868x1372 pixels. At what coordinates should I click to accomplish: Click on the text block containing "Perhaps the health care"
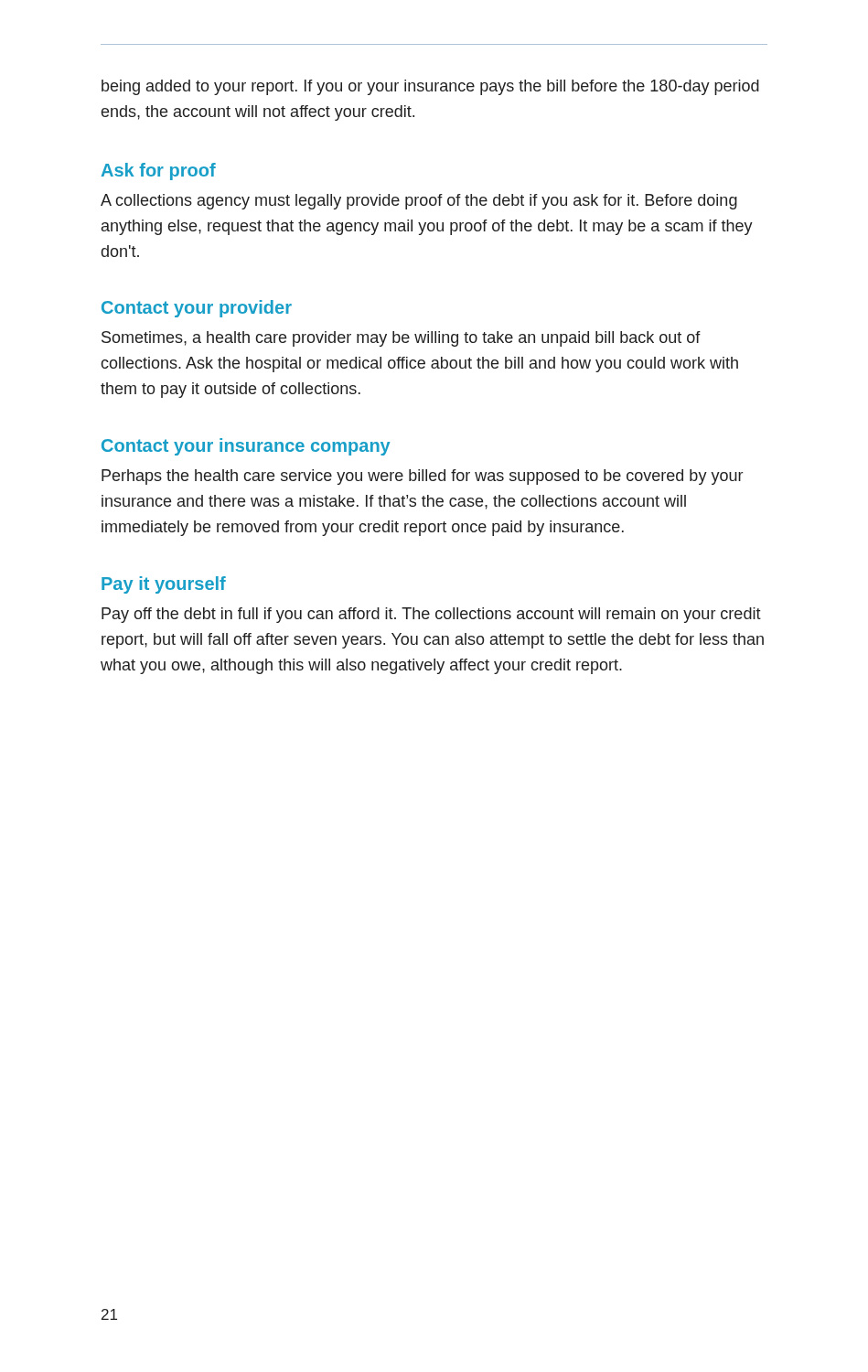422,501
